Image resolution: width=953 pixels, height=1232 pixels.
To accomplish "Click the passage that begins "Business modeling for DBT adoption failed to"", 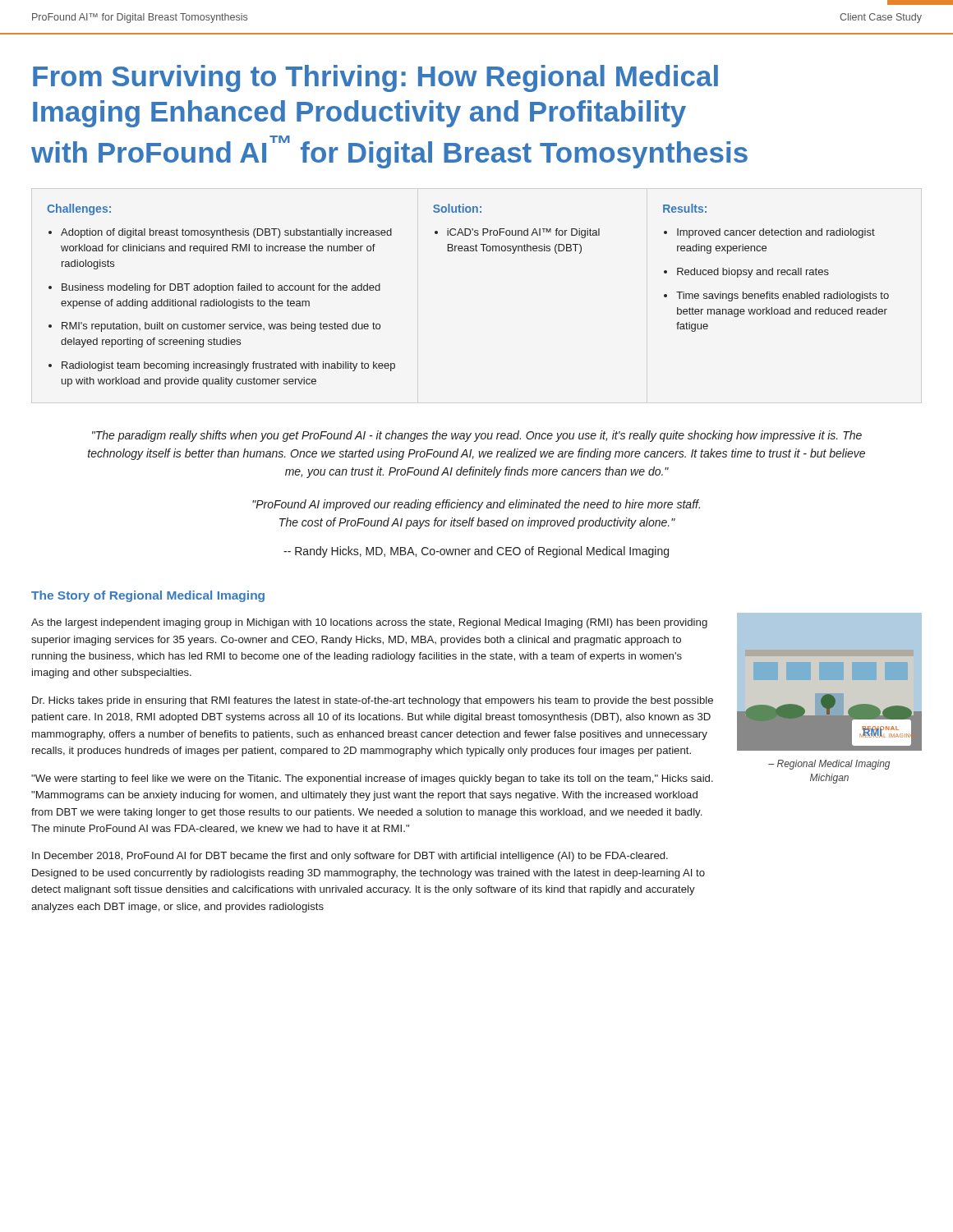I will (x=221, y=295).
